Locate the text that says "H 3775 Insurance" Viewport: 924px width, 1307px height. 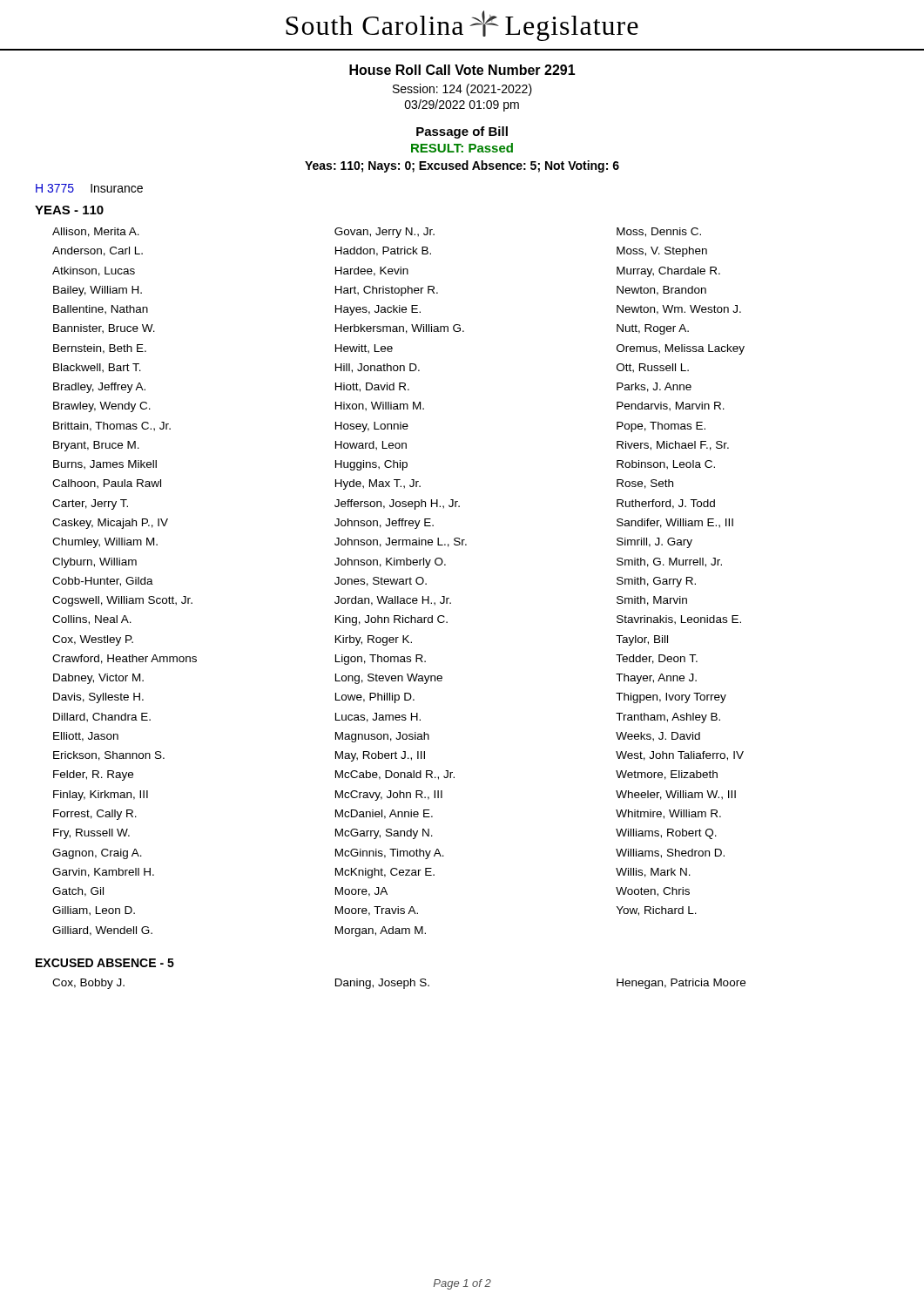pyautogui.click(x=89, y=188)
